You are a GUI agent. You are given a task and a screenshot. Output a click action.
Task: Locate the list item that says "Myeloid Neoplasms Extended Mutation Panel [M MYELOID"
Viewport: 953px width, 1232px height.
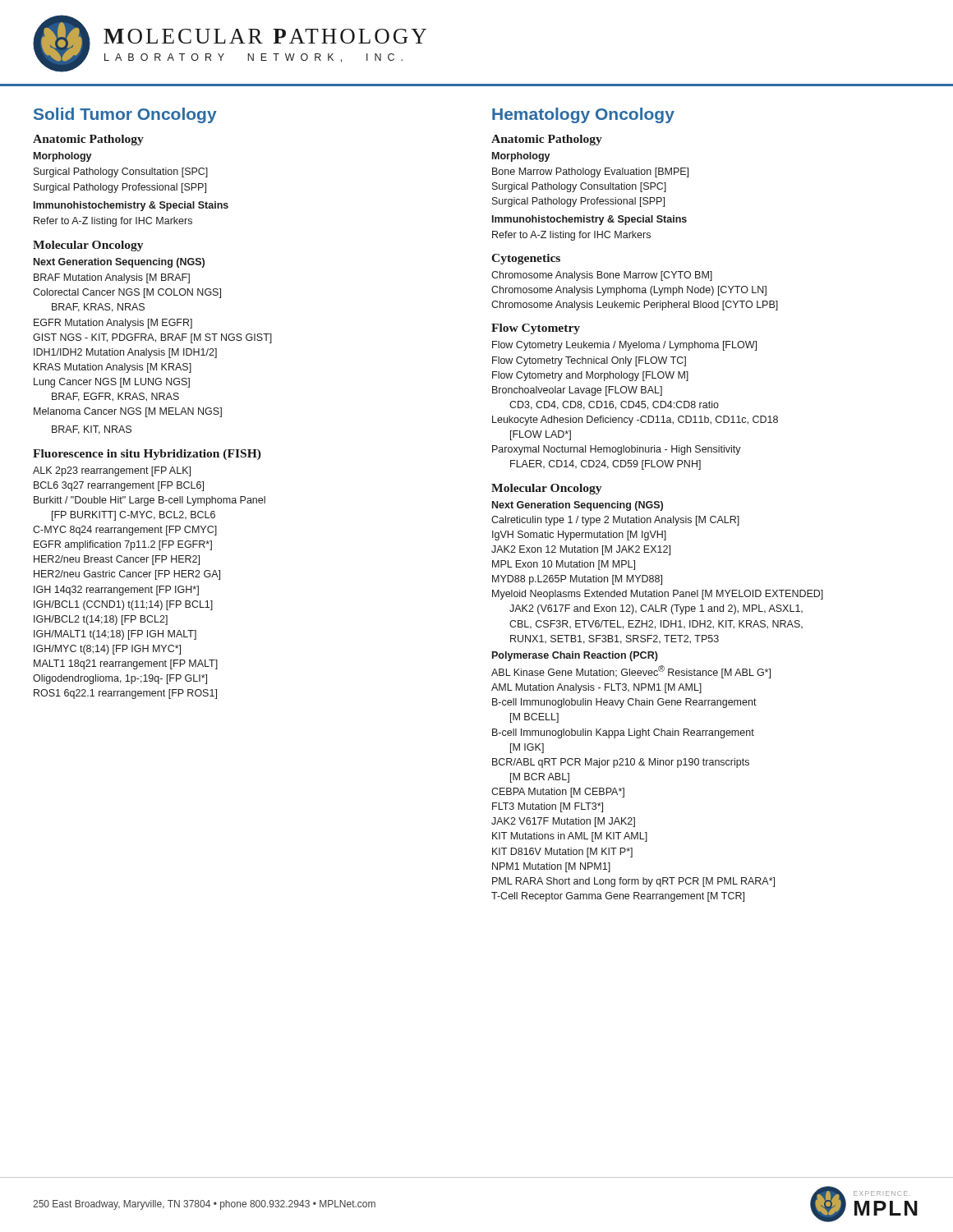(x=657, y=594)
